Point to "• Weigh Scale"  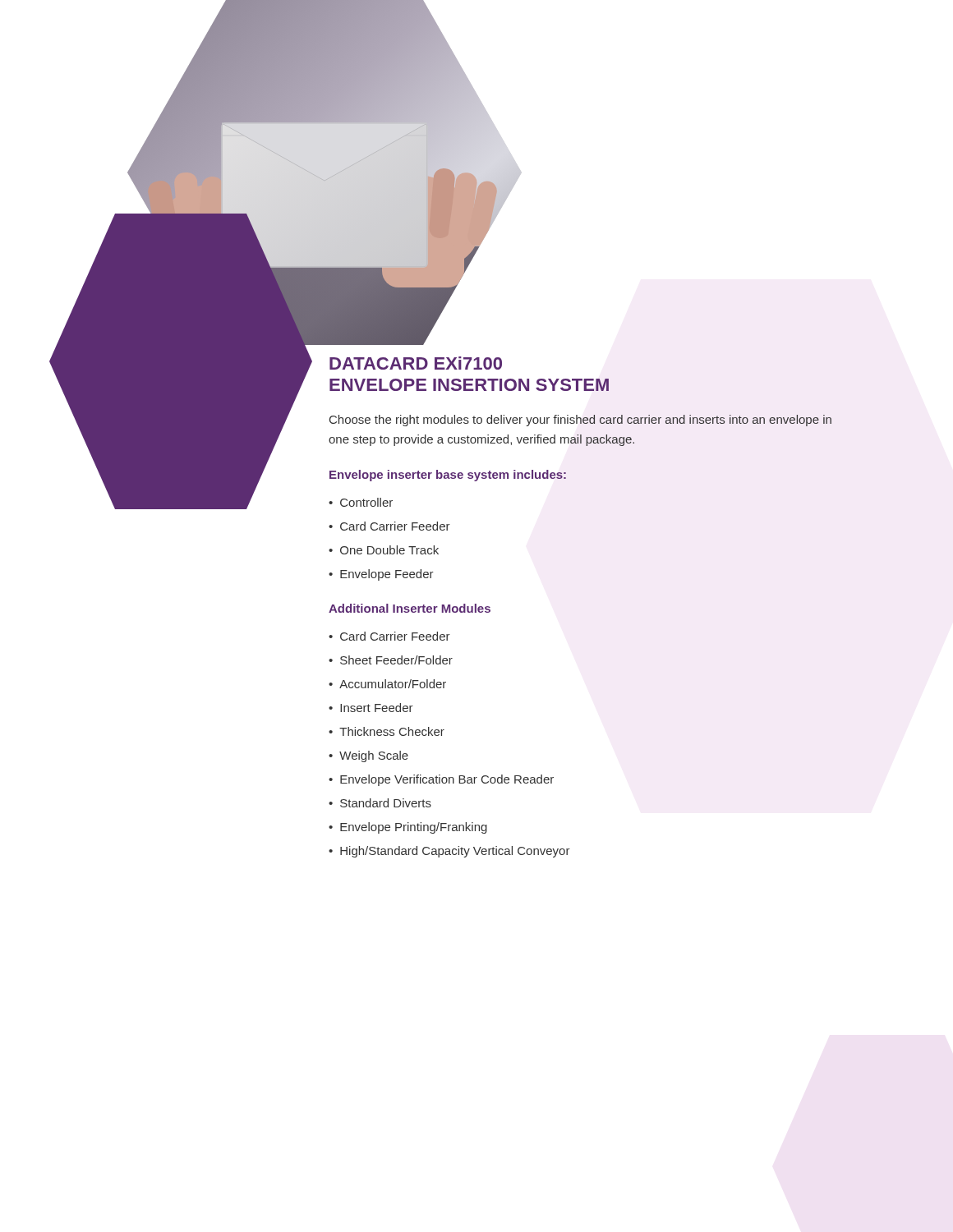369,755
